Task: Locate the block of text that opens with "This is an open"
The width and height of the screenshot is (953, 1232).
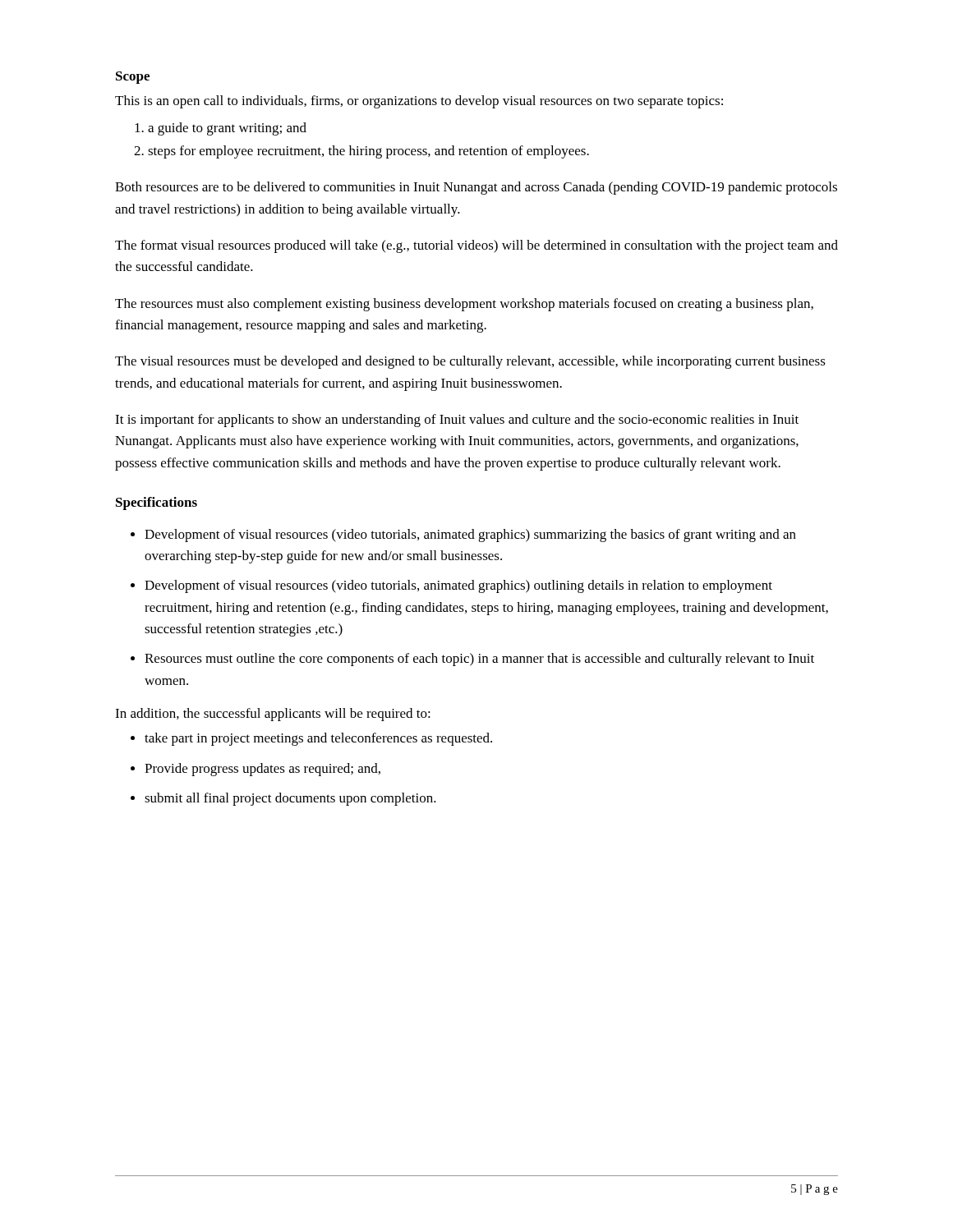Action: point(420,101)
